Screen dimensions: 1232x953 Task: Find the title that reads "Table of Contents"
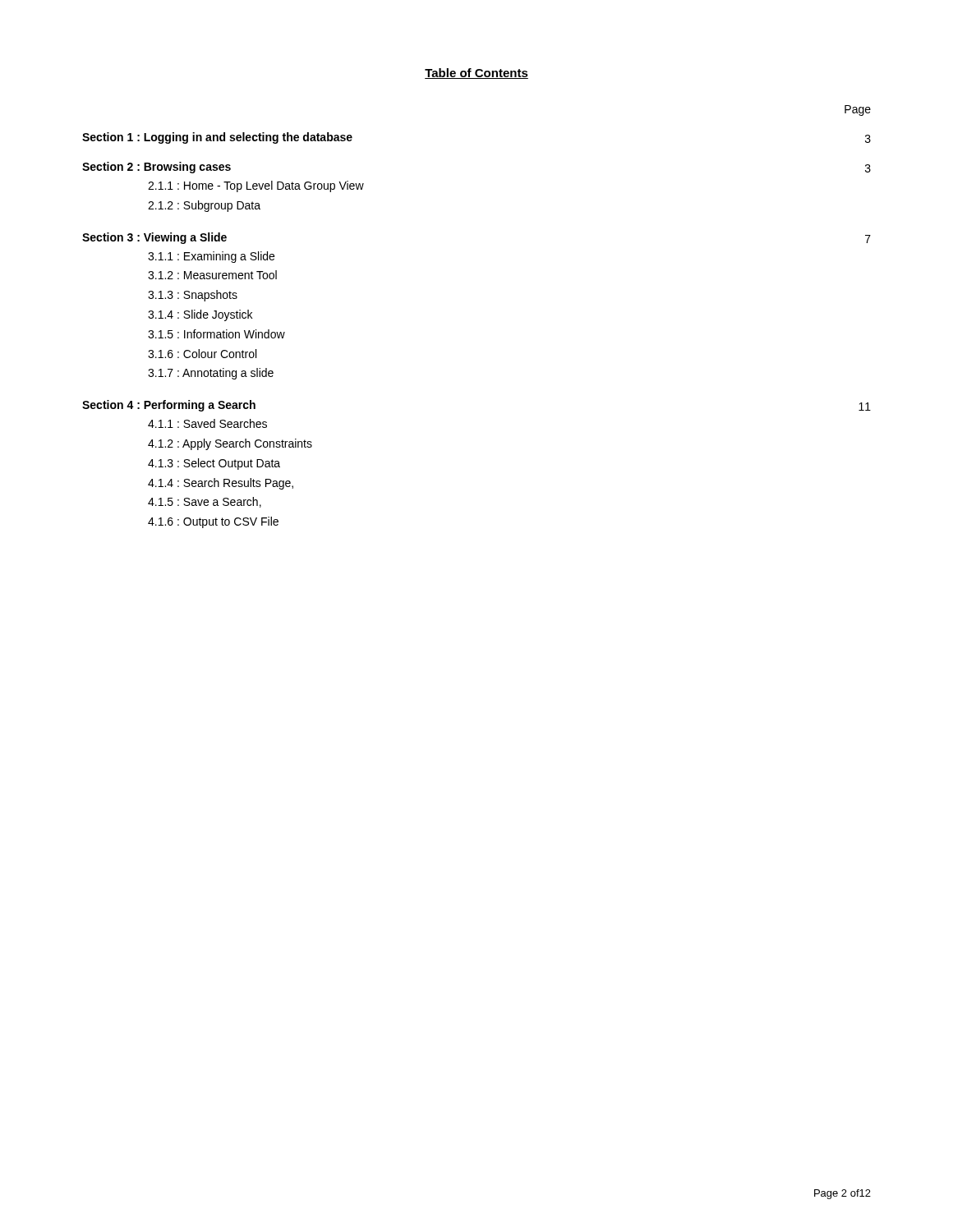tap(476, 73)
